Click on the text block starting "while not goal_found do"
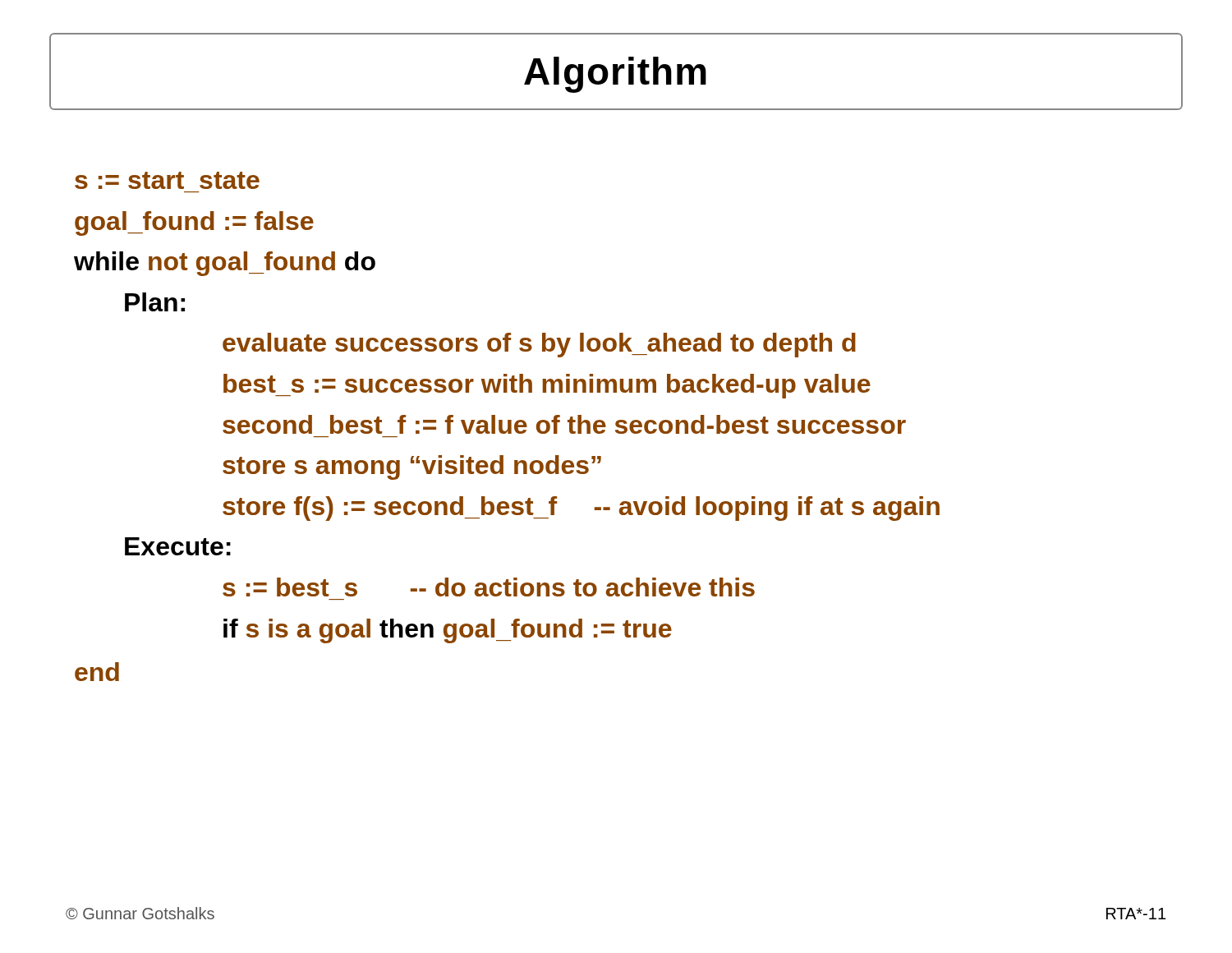Image resolution: width=1232 pixels, height=953 pixels. [x=225, y=261]
